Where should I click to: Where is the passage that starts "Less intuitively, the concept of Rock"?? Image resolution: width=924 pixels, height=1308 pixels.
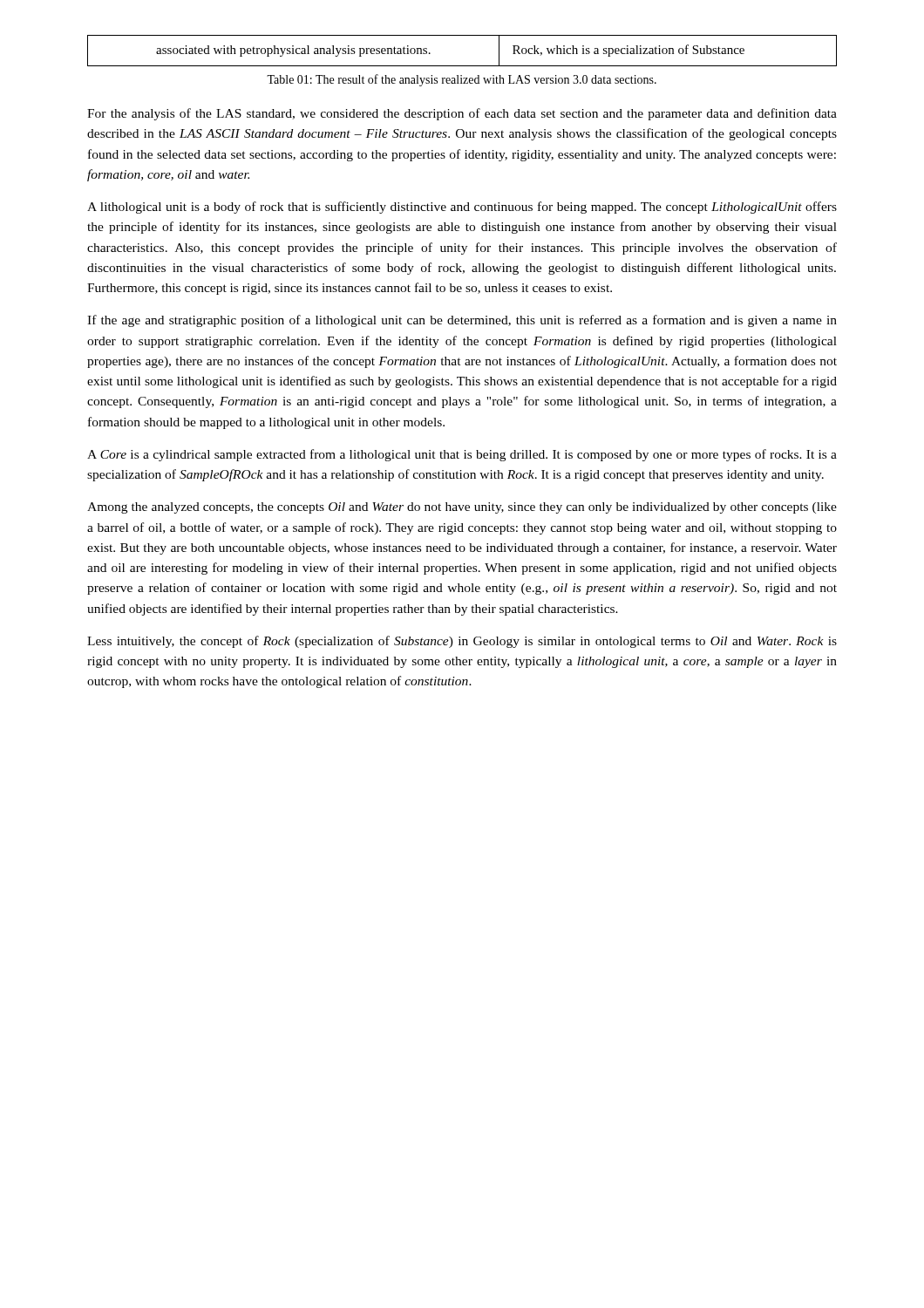(462, 661)
